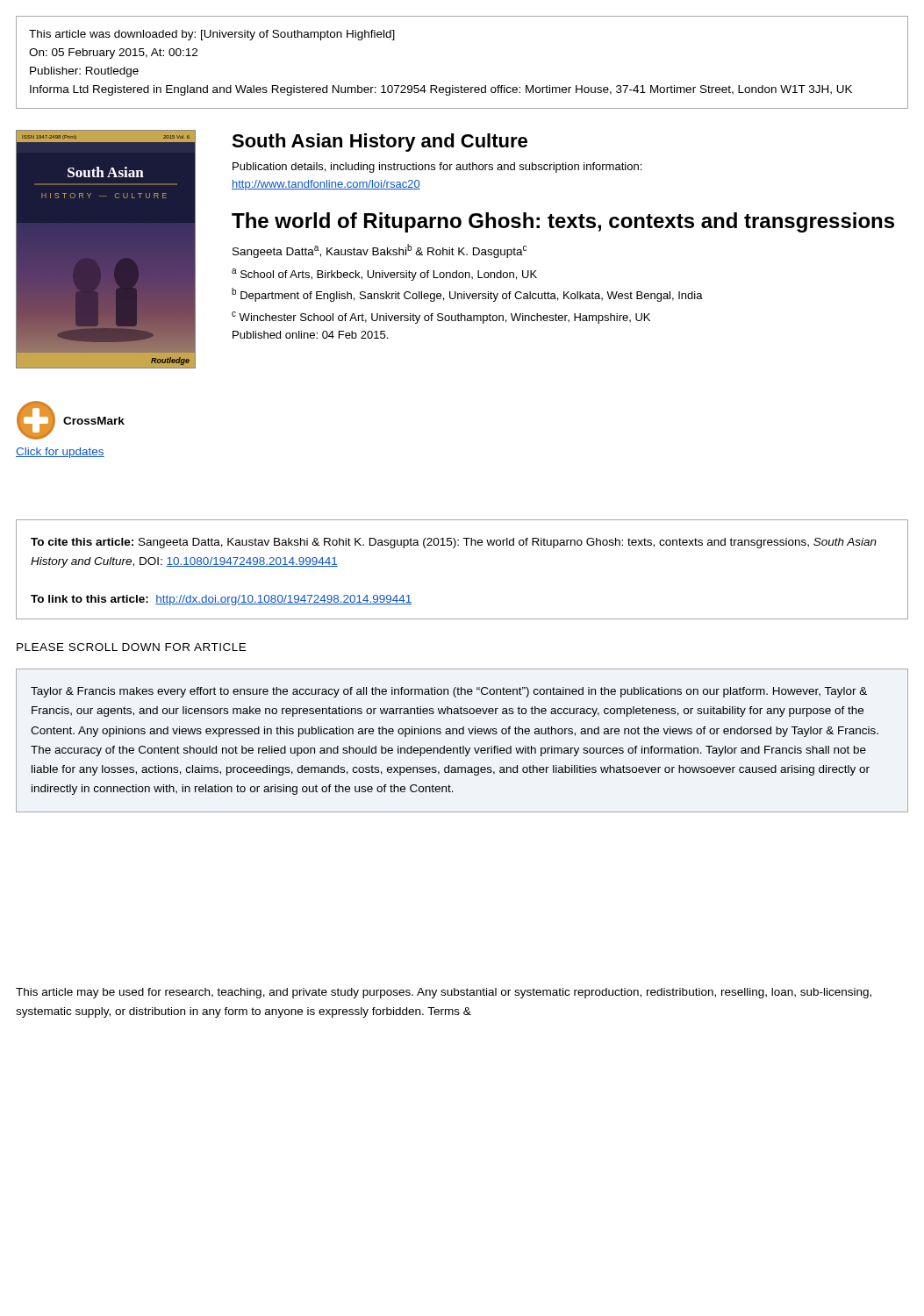This screenshot has width=924, height=1316.
Task: Select the logo
Action: (70, 420)
